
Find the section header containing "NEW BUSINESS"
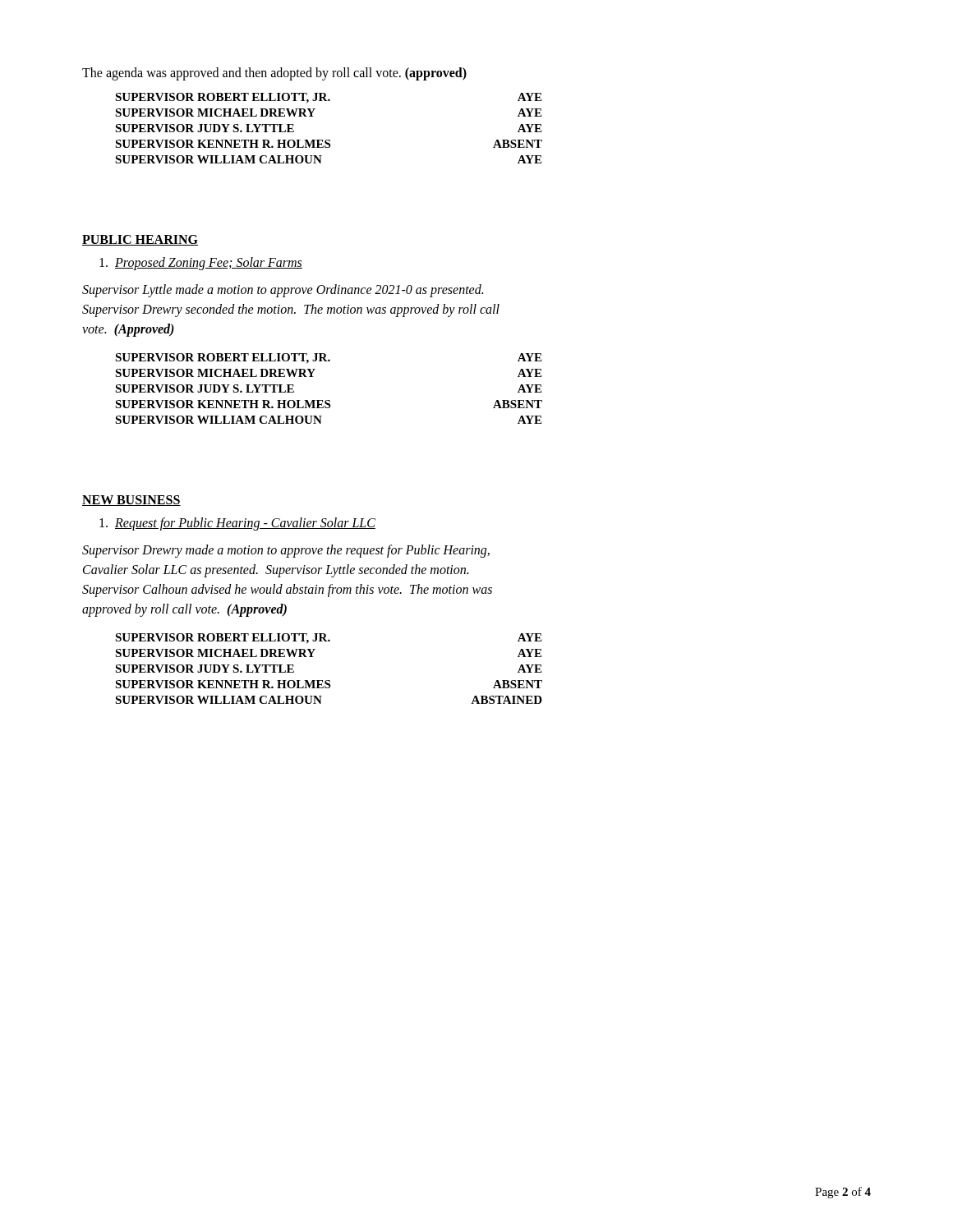pos(131,500)
